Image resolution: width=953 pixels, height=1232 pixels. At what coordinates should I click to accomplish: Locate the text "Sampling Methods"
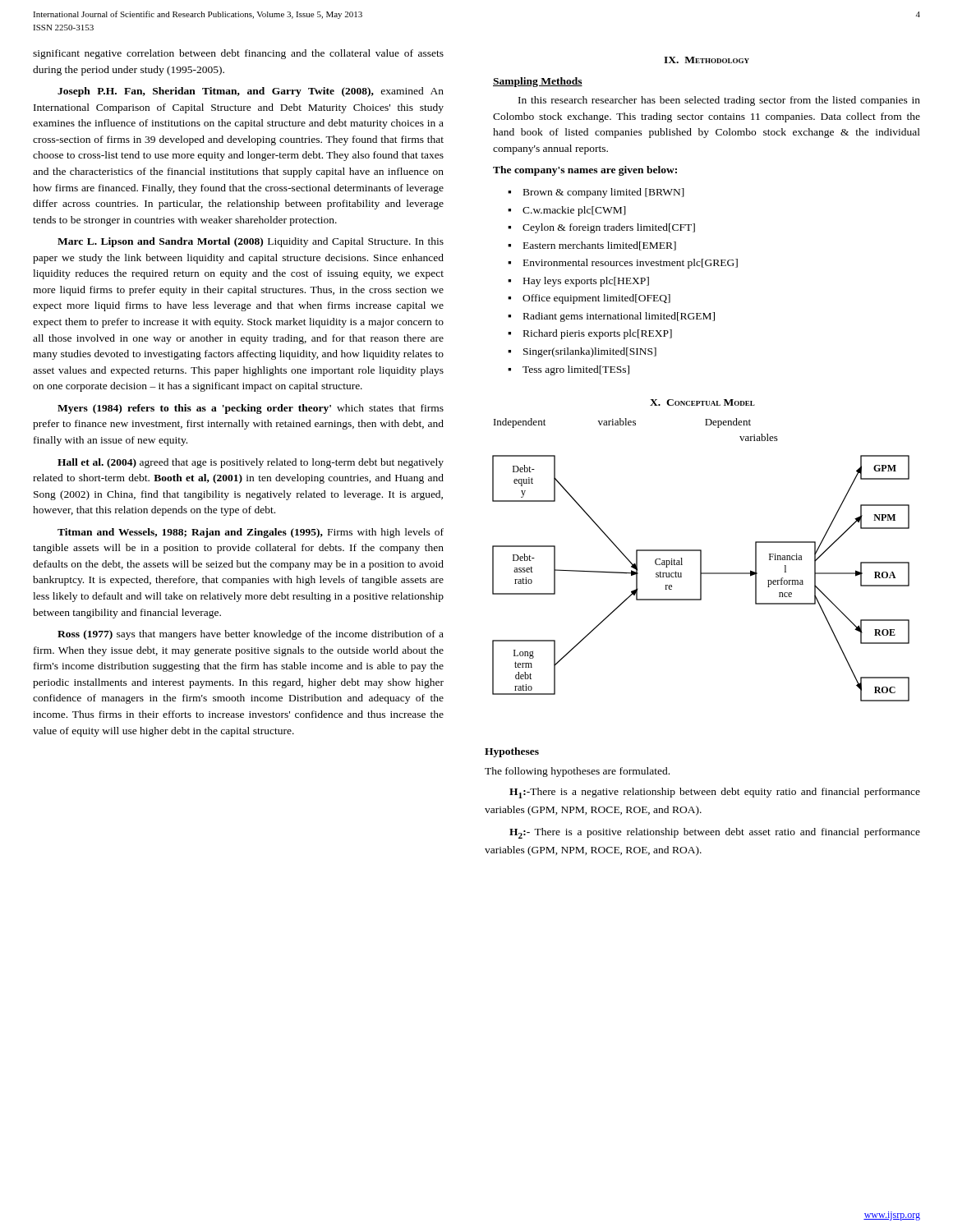pyautogui.click(x=537, y=81)
